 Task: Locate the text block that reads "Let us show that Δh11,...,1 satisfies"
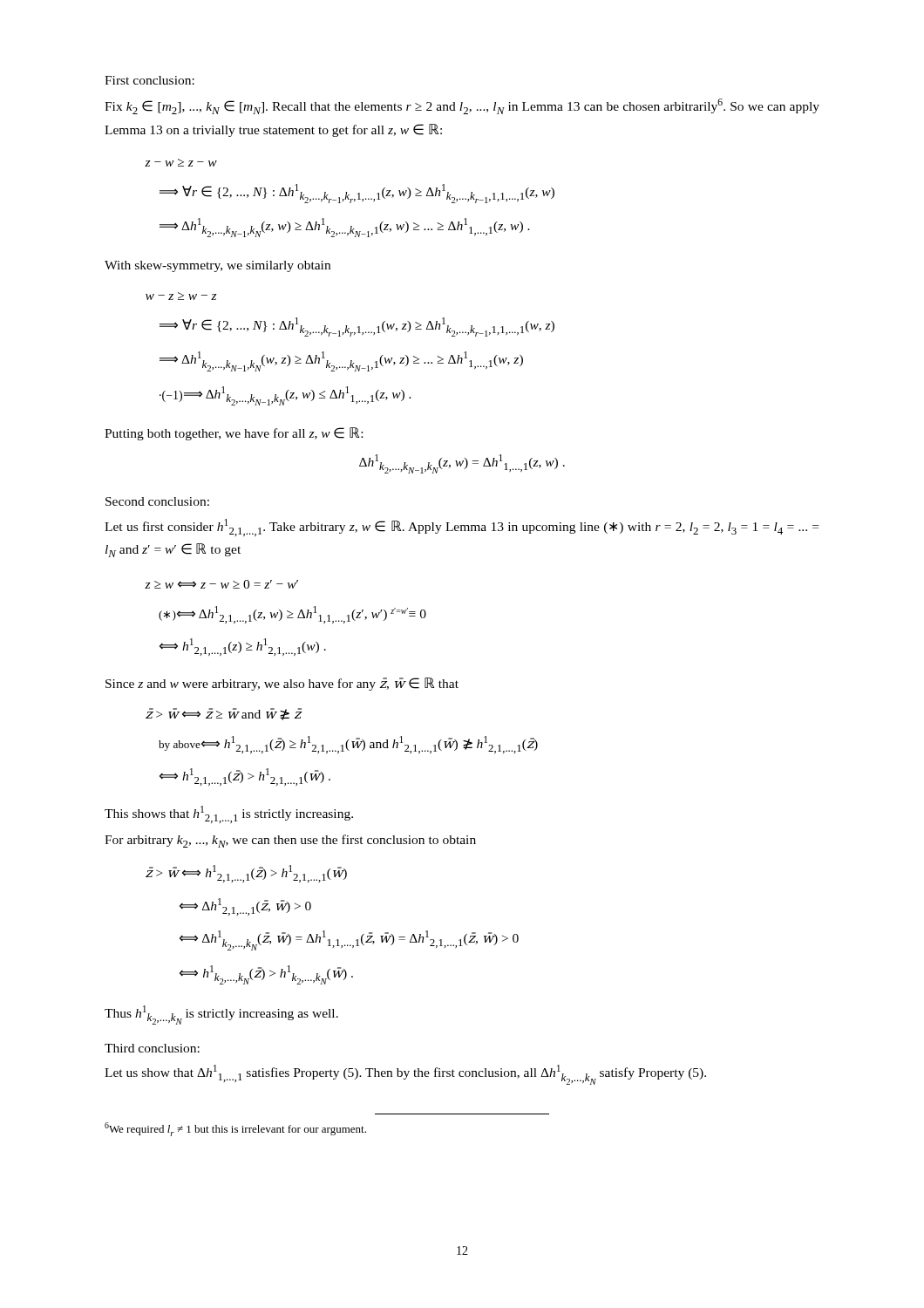click(x=406, y=1075)
